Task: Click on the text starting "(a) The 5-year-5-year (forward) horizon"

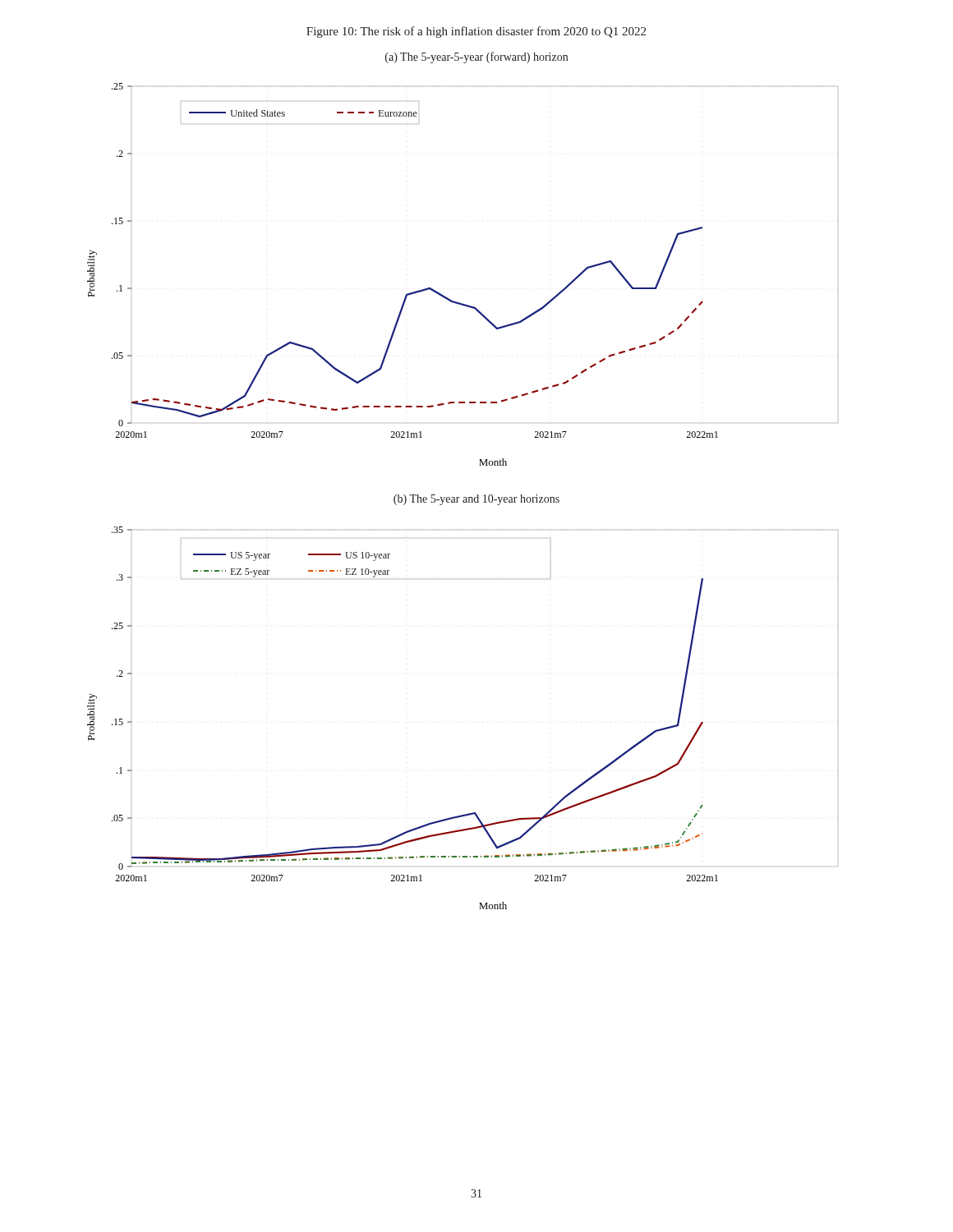Action: (476, 57)
